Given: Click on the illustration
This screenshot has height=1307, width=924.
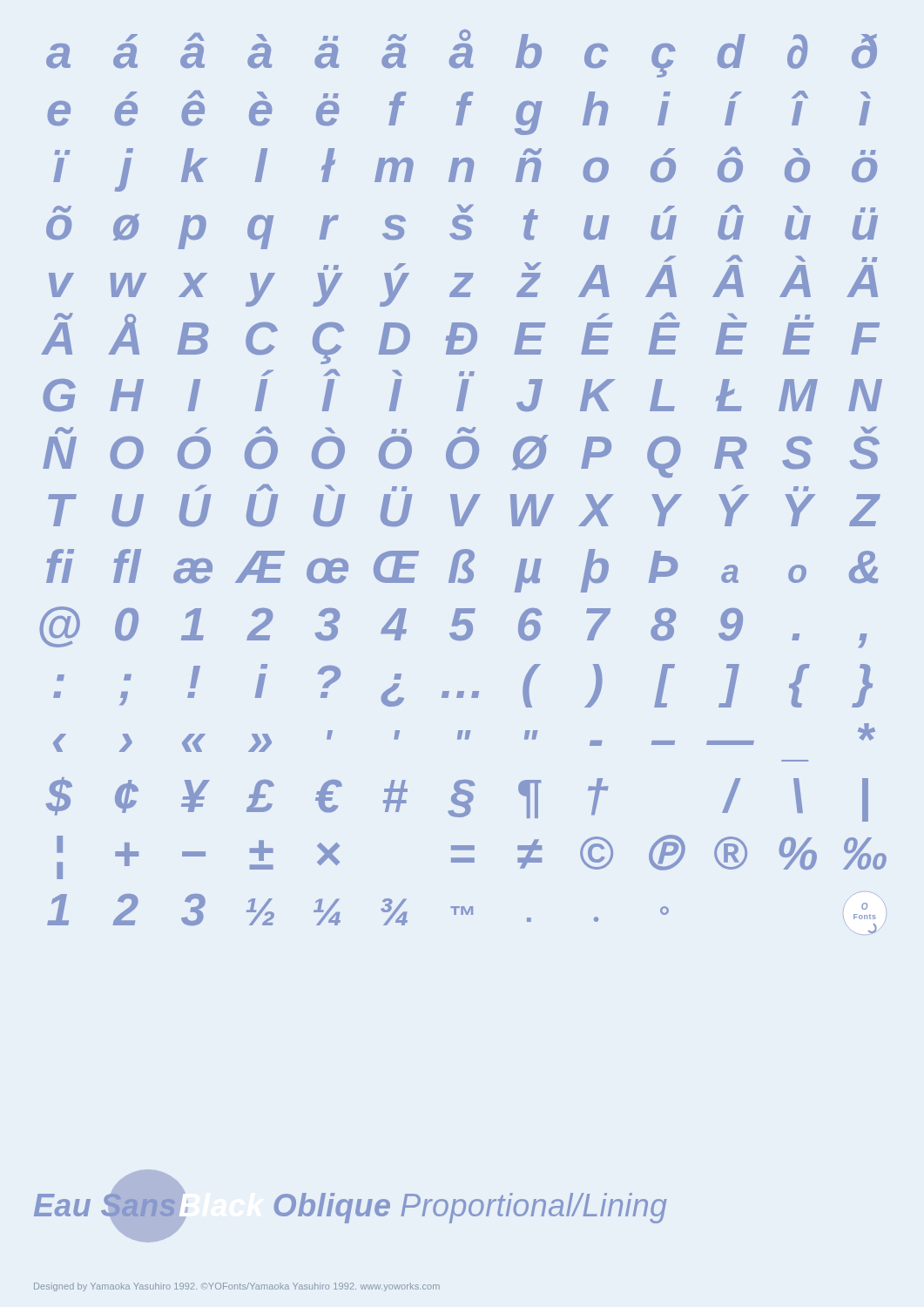Looking at the screenshot, I should tap(462, 654).
